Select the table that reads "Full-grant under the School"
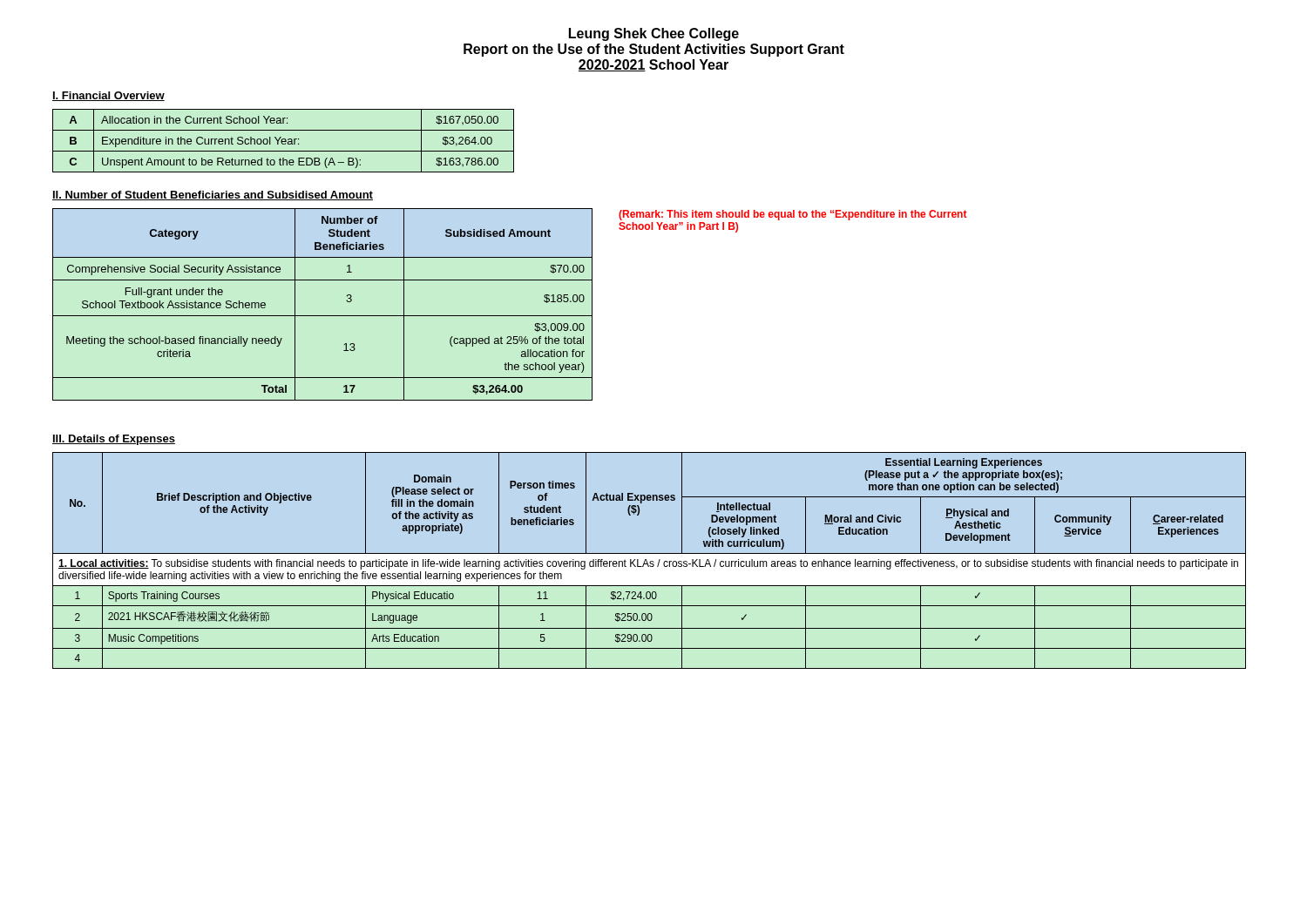Viewport: 1307px width, 924px height. [322, 312]
